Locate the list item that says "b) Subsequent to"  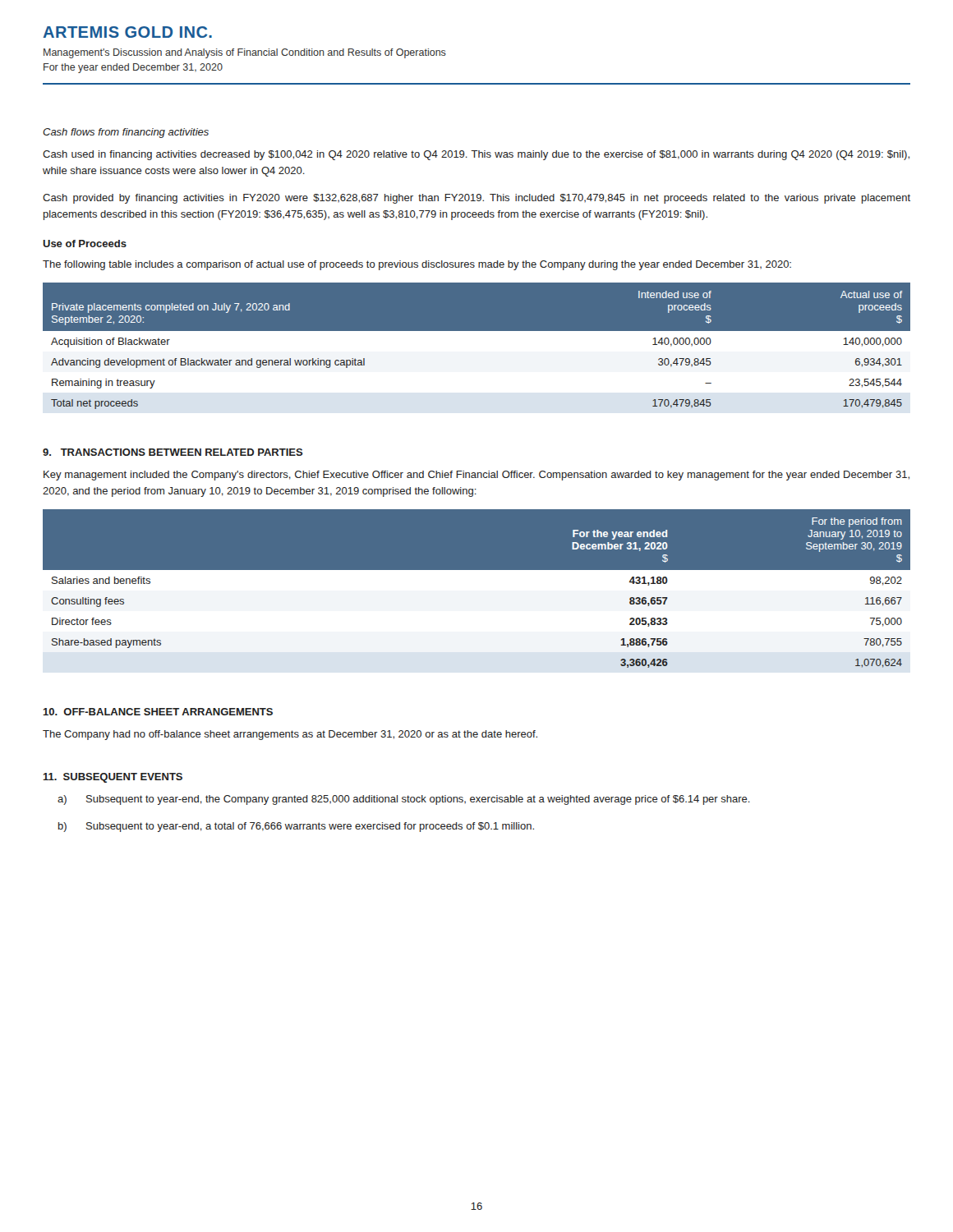(484, 826)
